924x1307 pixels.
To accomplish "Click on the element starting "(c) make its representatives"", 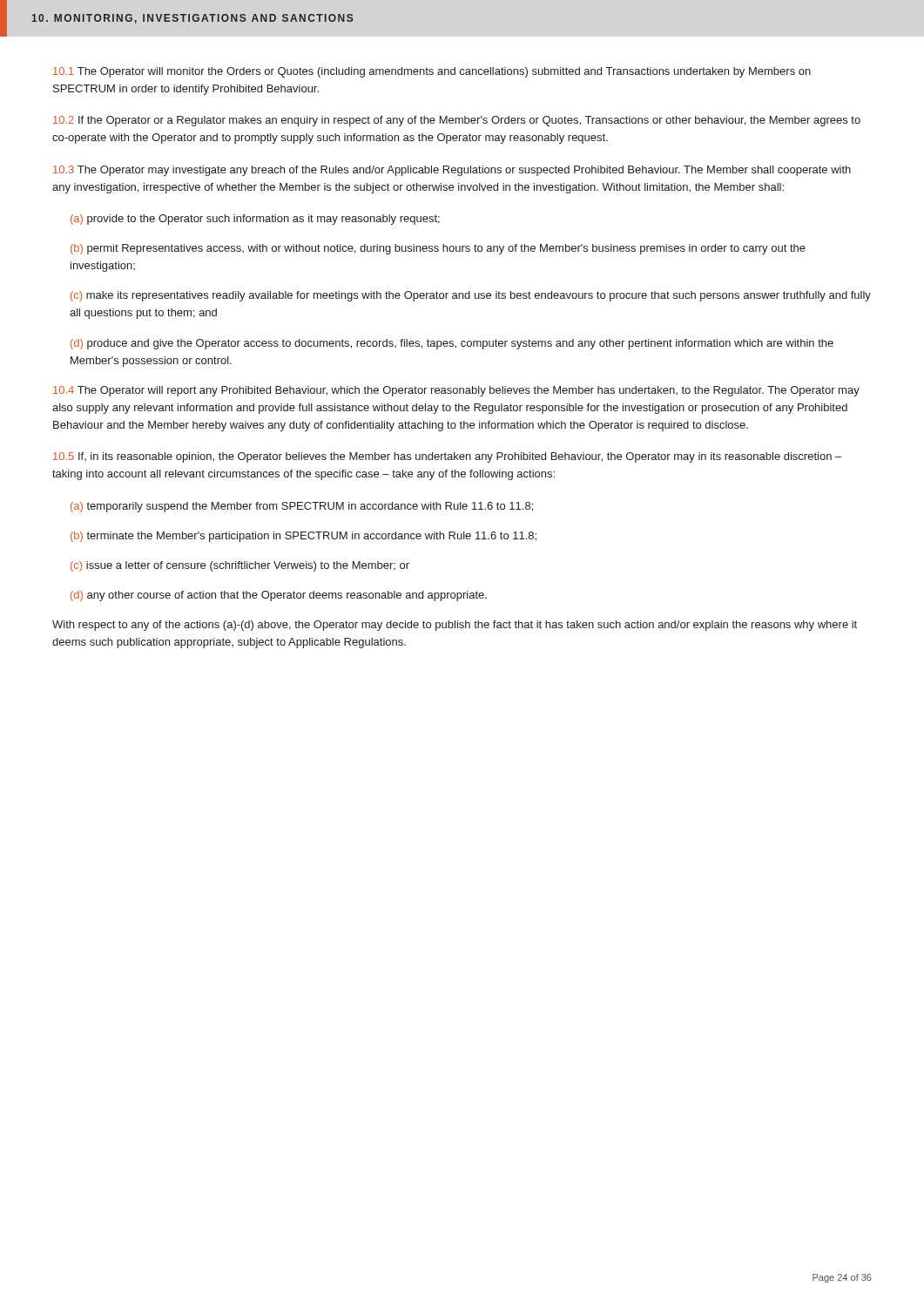I will pos(470,304).
